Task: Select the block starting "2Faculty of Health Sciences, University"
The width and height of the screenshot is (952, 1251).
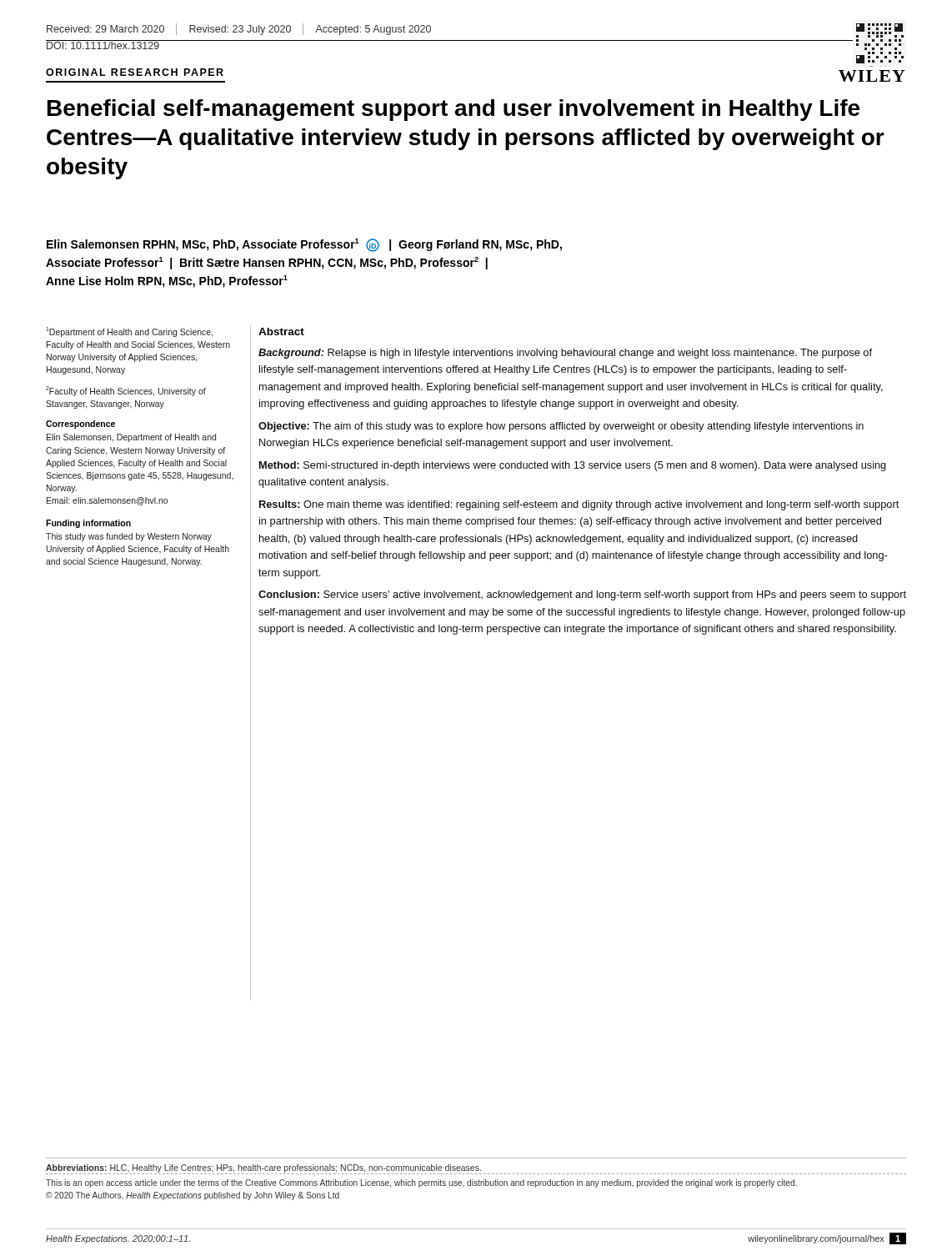Action: (126, 397)
